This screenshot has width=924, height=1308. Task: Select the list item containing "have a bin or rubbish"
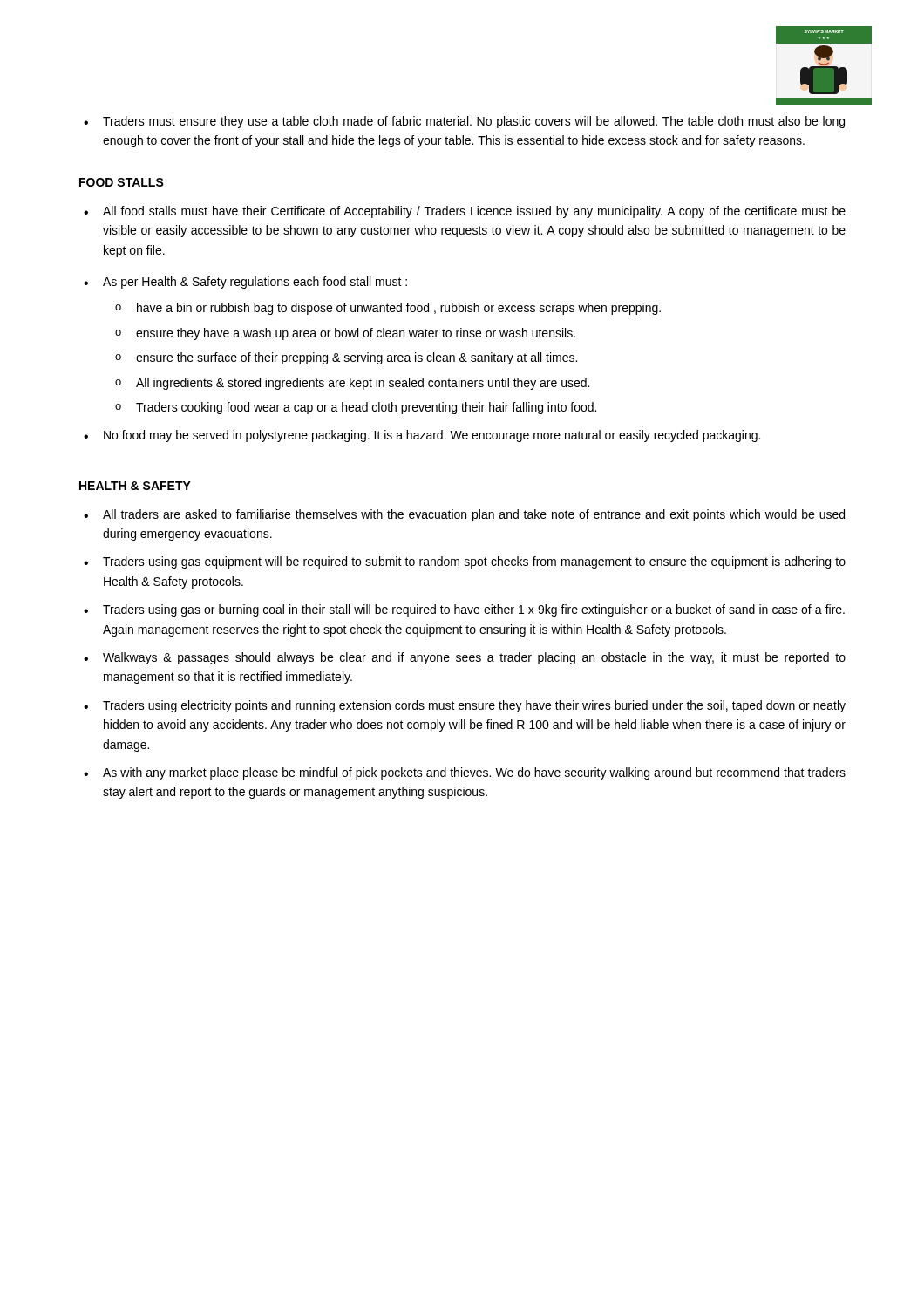399,308
